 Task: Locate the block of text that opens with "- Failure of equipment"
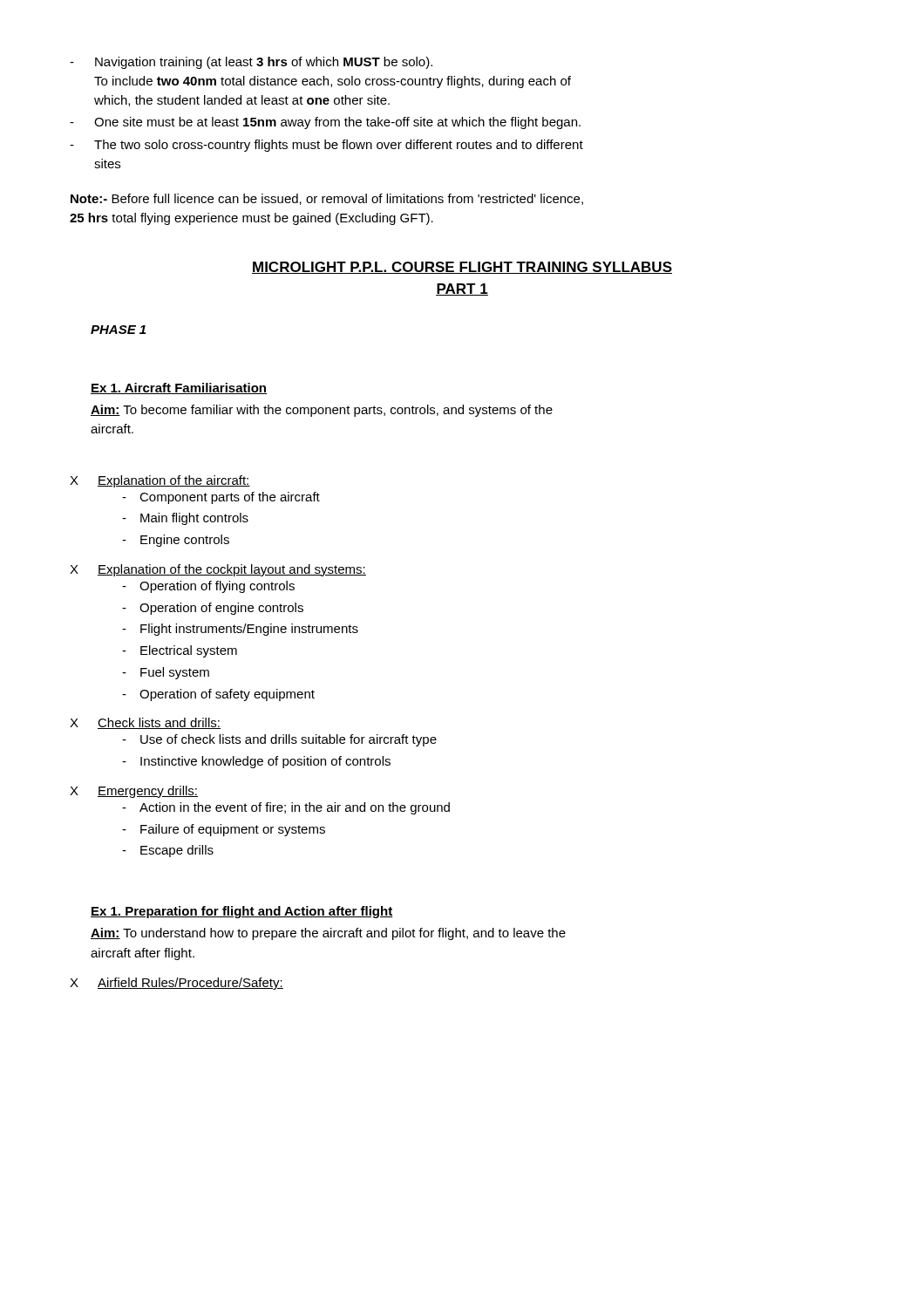click(224, 830)
